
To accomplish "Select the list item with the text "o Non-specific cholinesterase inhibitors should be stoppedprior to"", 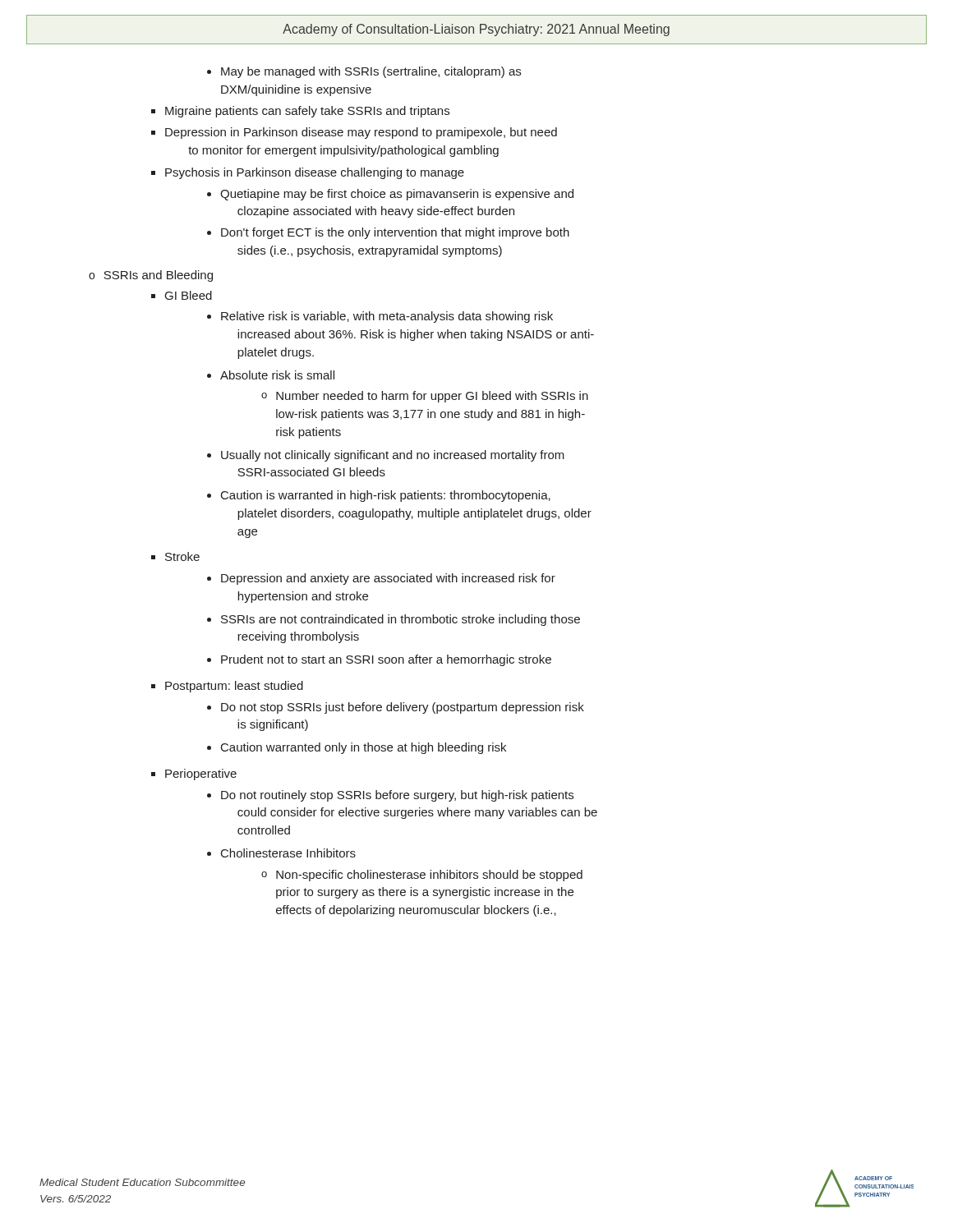I will pyautogui.click(x=422, y=892).
